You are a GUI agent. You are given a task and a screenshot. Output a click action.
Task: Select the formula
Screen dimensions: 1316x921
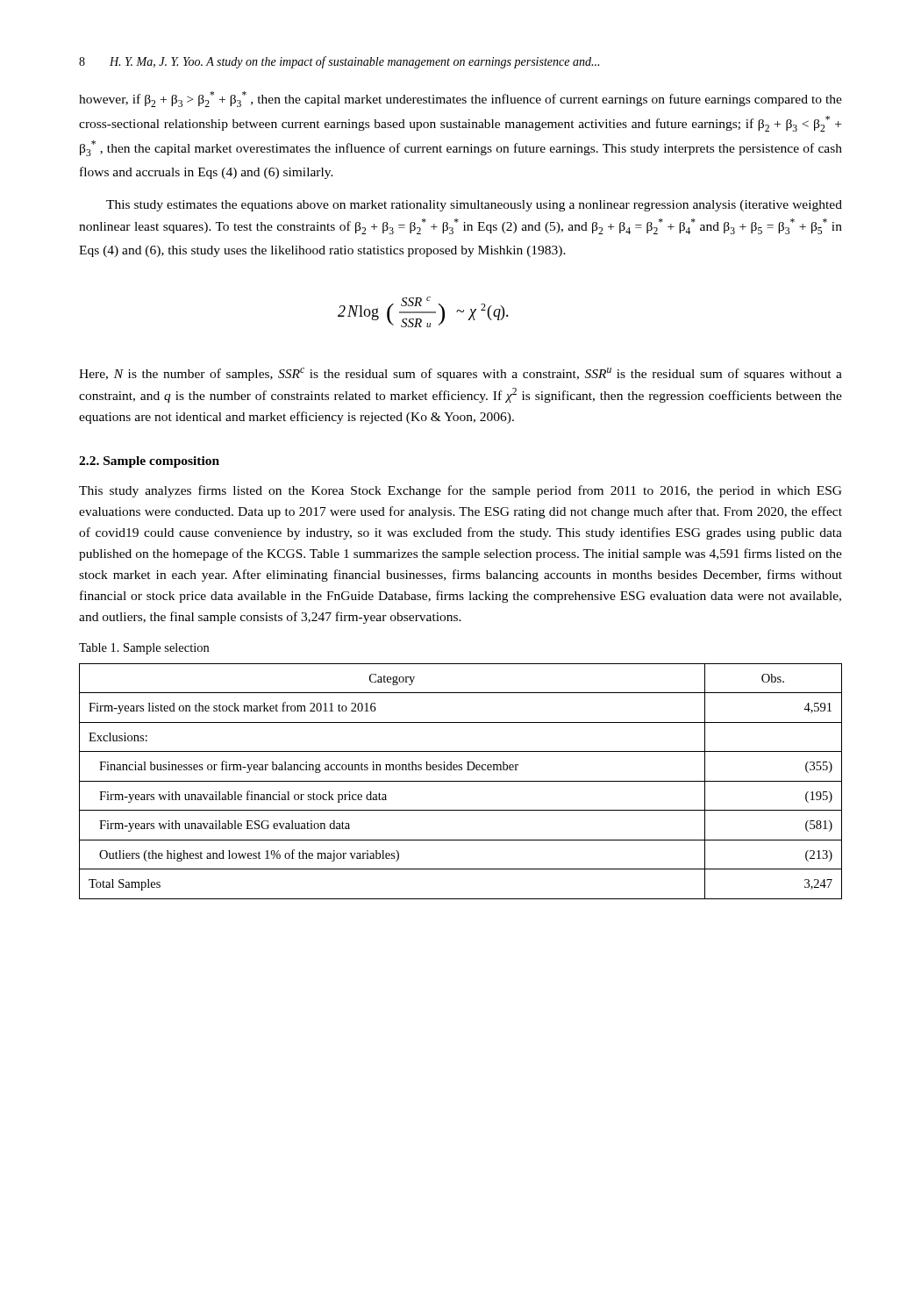(460, 312)
